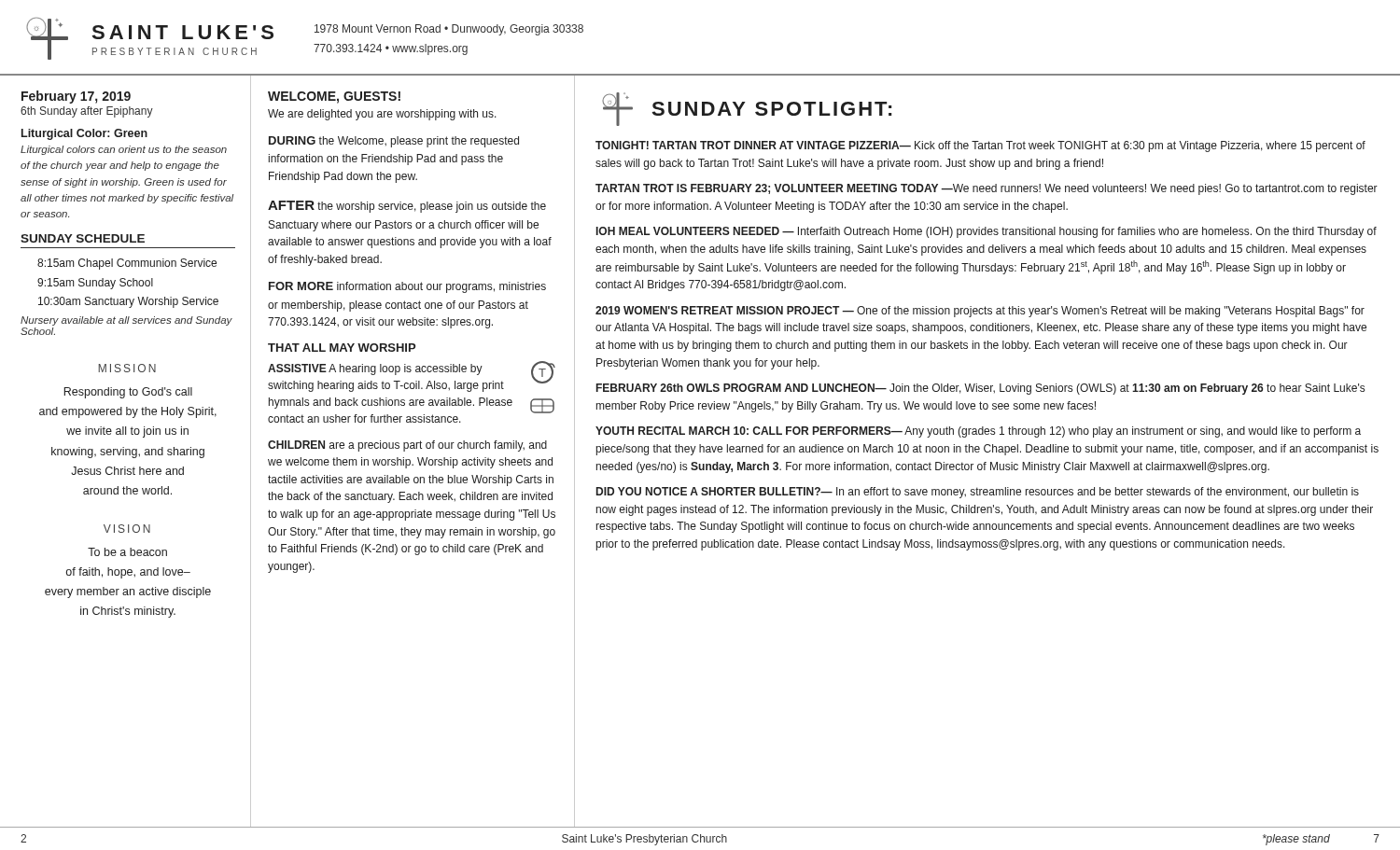Point to the block beginning "ASSISTIVE A hearing loop is accessible by"
Screen dimensions: 850x1400
pyautogui.click(x=413, y=393)
